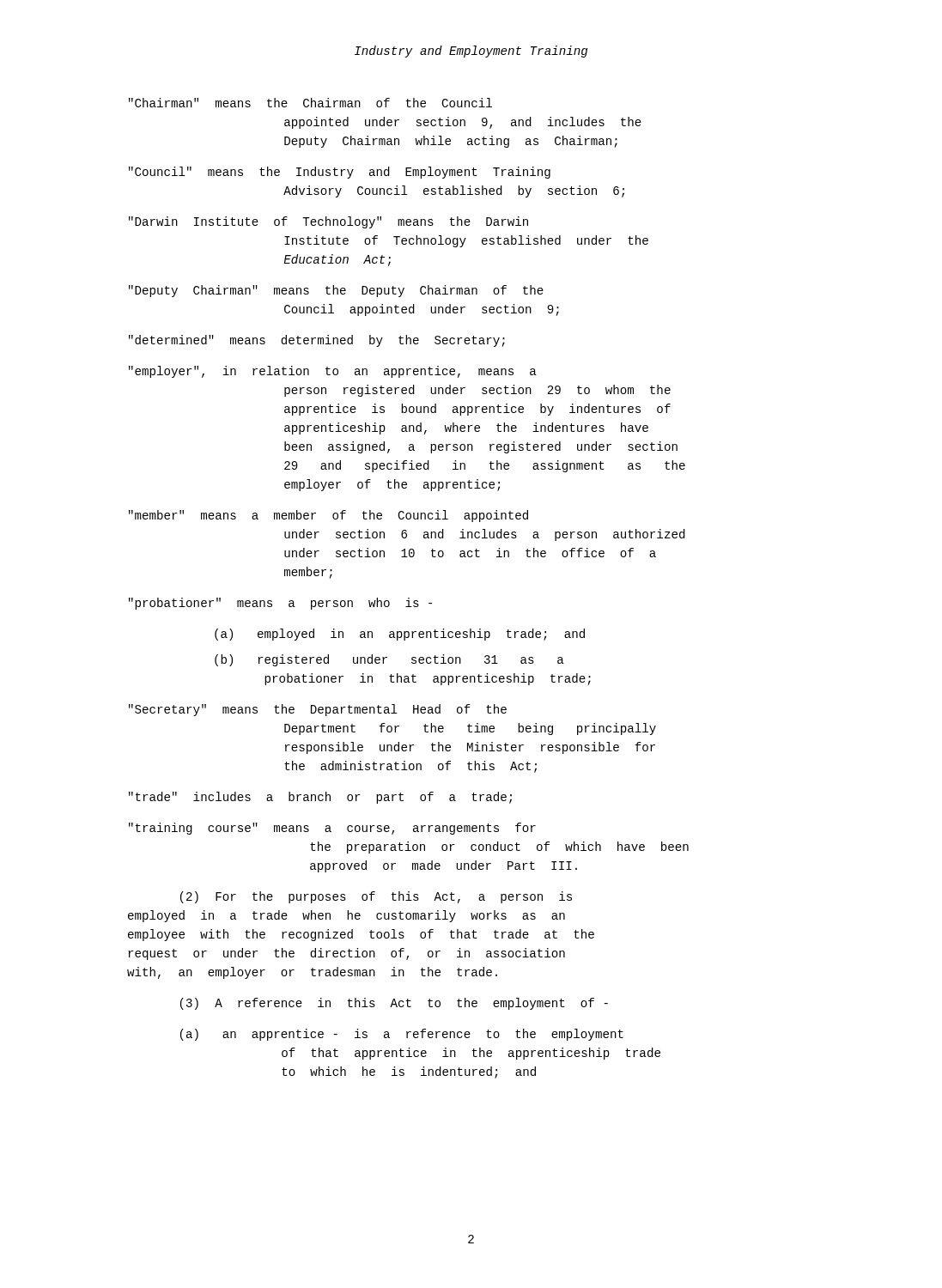Screen dimensions: 1288x942
Task: Navigate to the text block starting ""trade" includes a branch"
Action: [x=321, y=798]
